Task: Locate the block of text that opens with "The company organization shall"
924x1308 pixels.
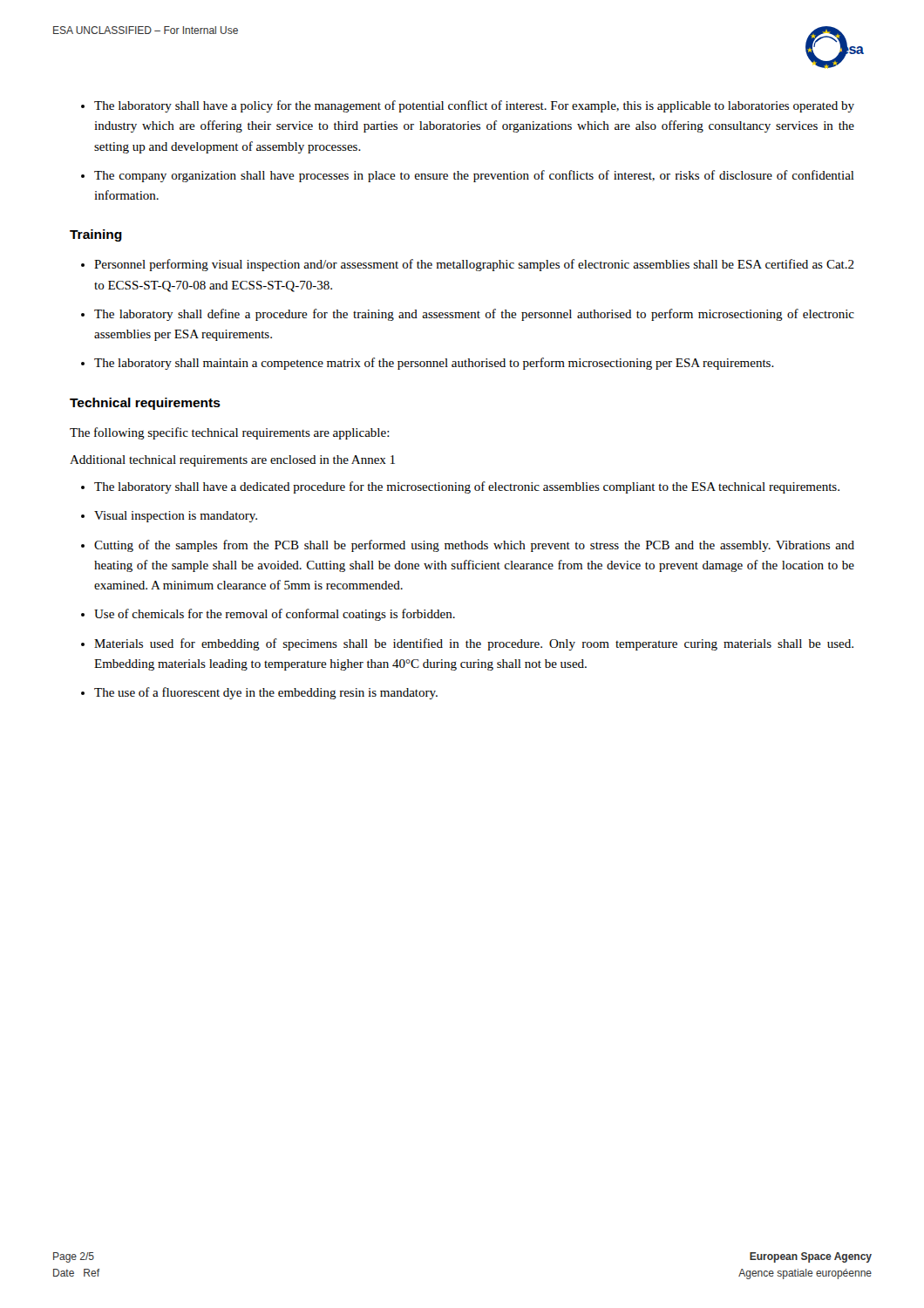Action: coord(474,185)
